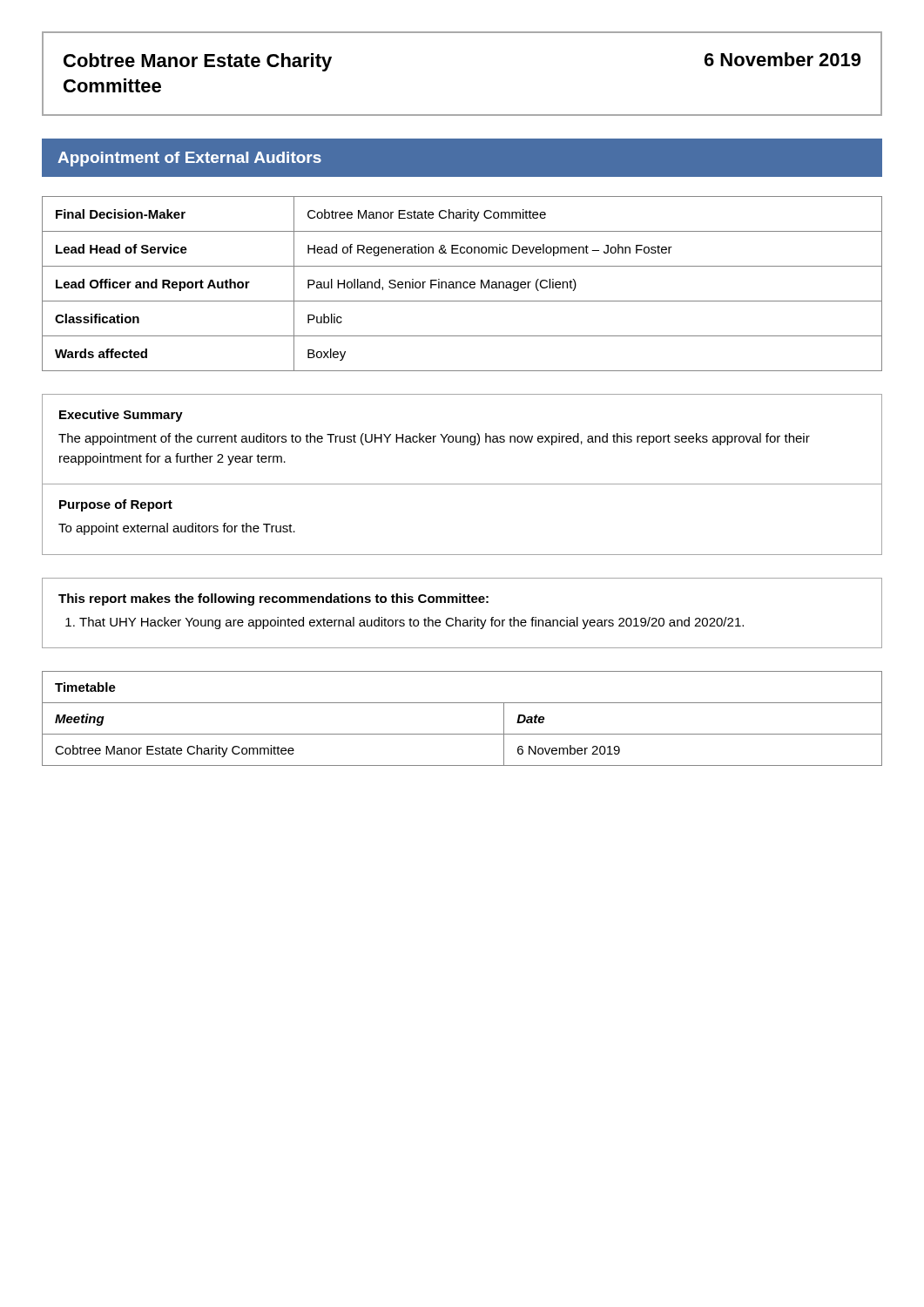Locate the block starting "Appointment of External"
This screenshot has height=1307, width=924.
tap(190, 157)
